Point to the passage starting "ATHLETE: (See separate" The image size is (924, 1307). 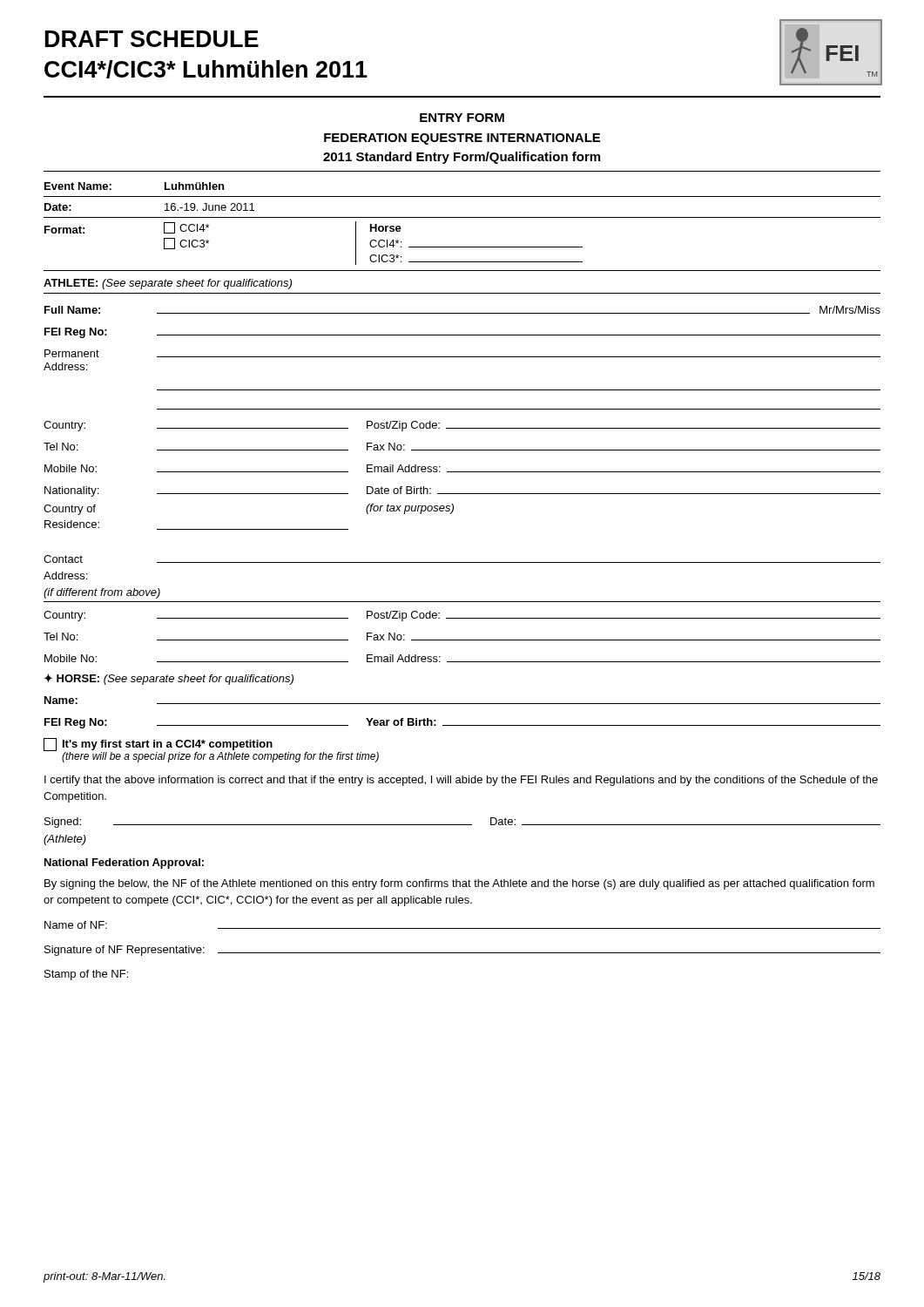(168, 283)
